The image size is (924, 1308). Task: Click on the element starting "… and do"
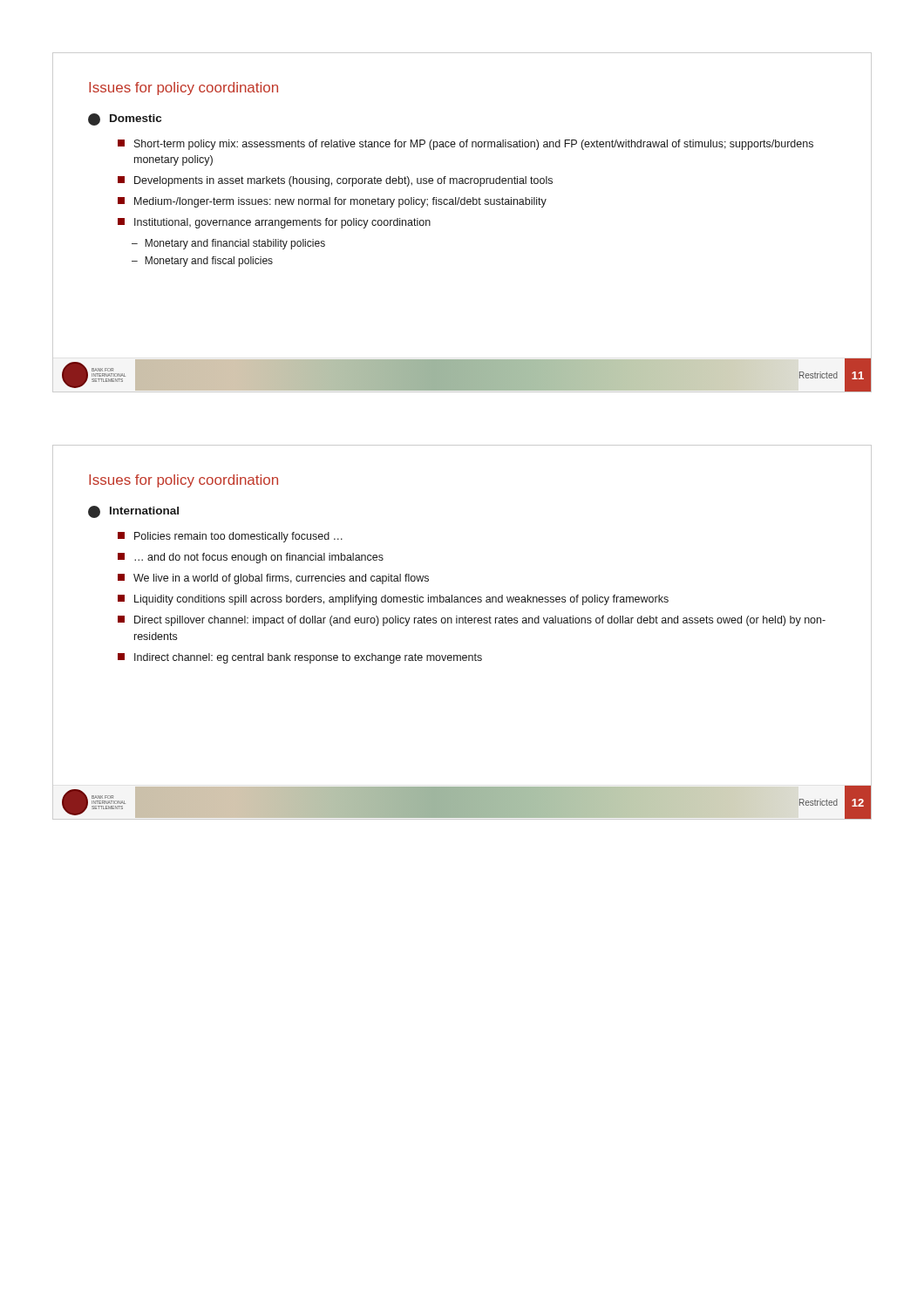(x=251, y=557)
